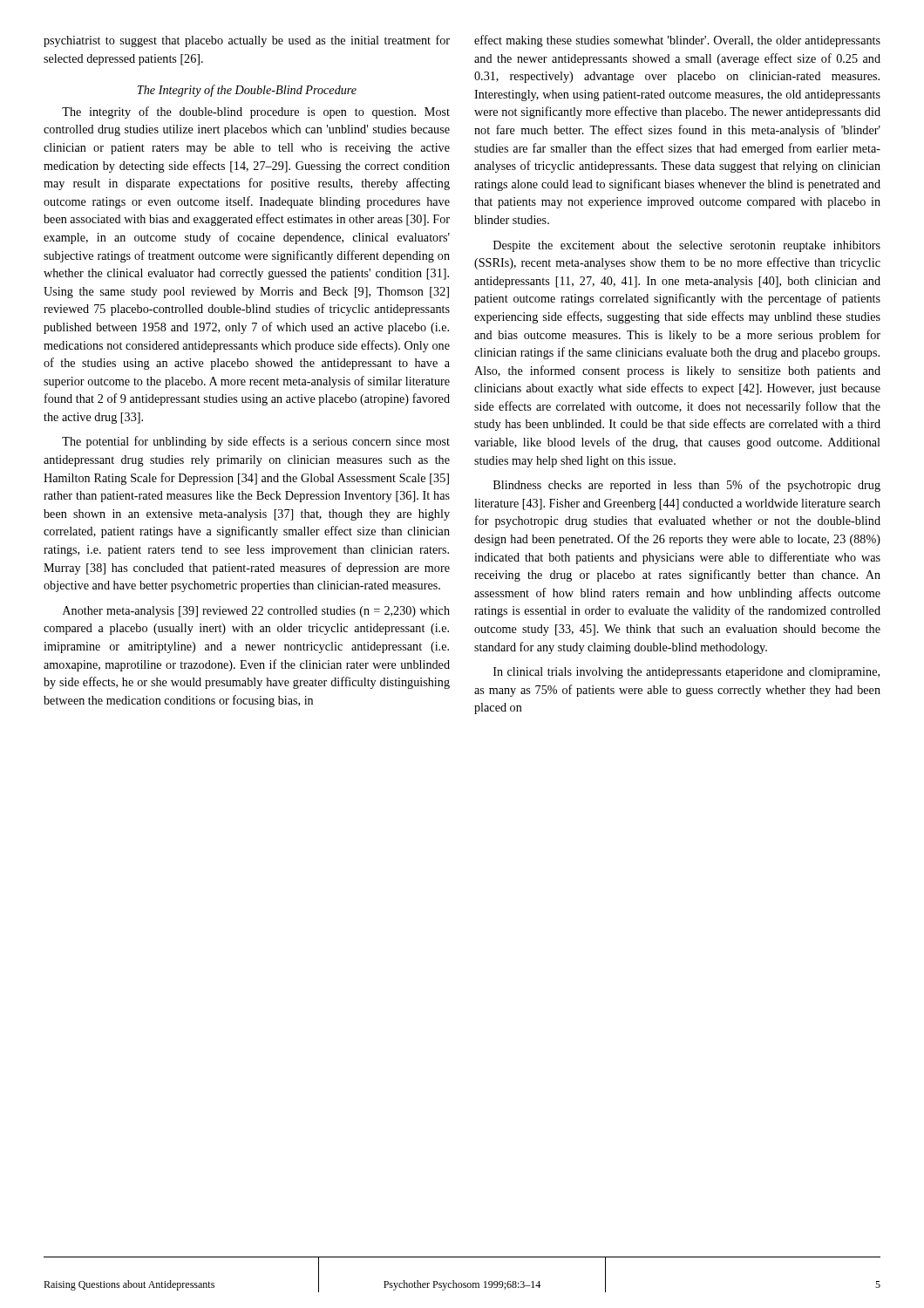
Task: Find the passage starting "effect making these studies somewhat"
Action: (677, 130)
